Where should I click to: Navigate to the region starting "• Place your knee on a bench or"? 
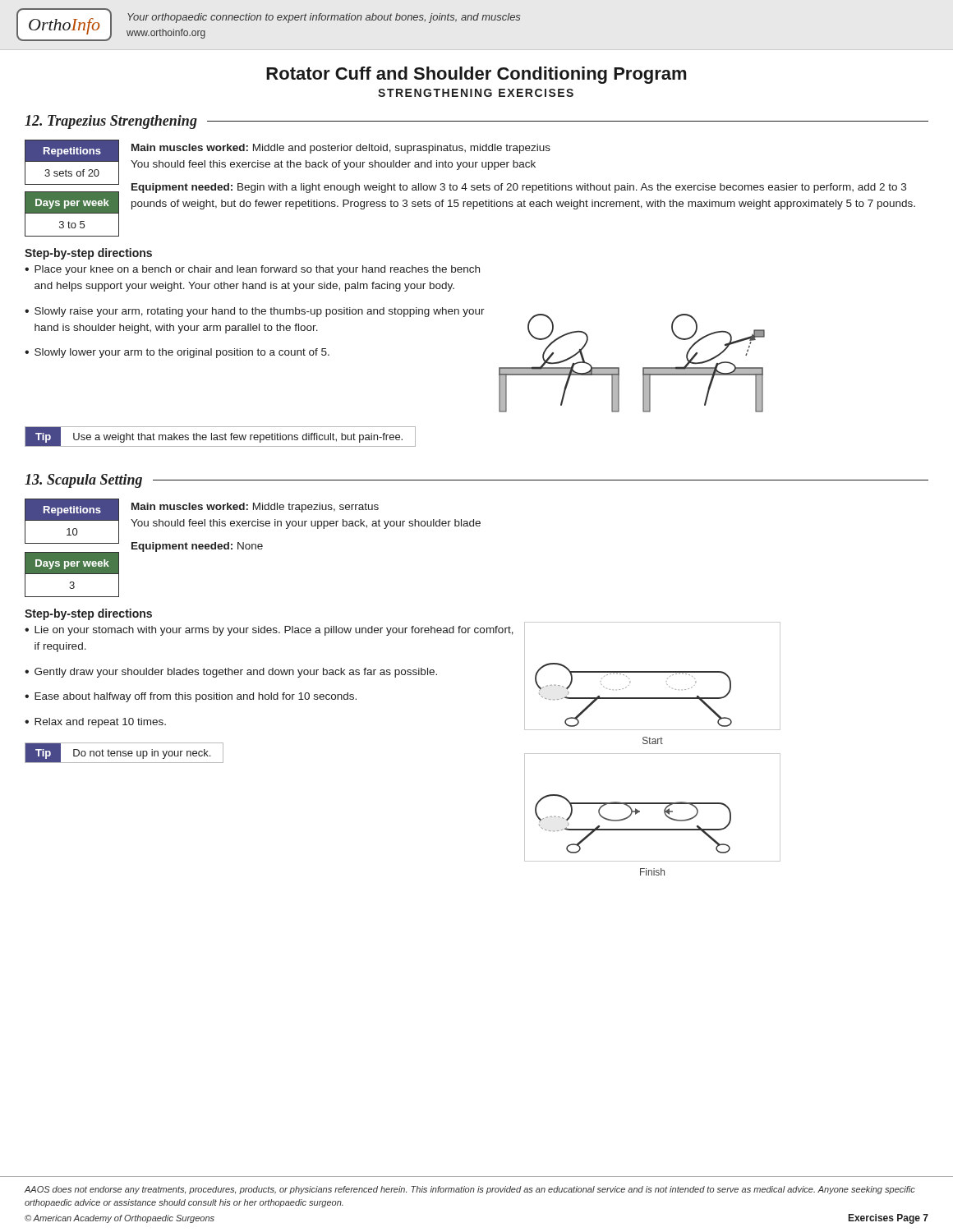255,278
